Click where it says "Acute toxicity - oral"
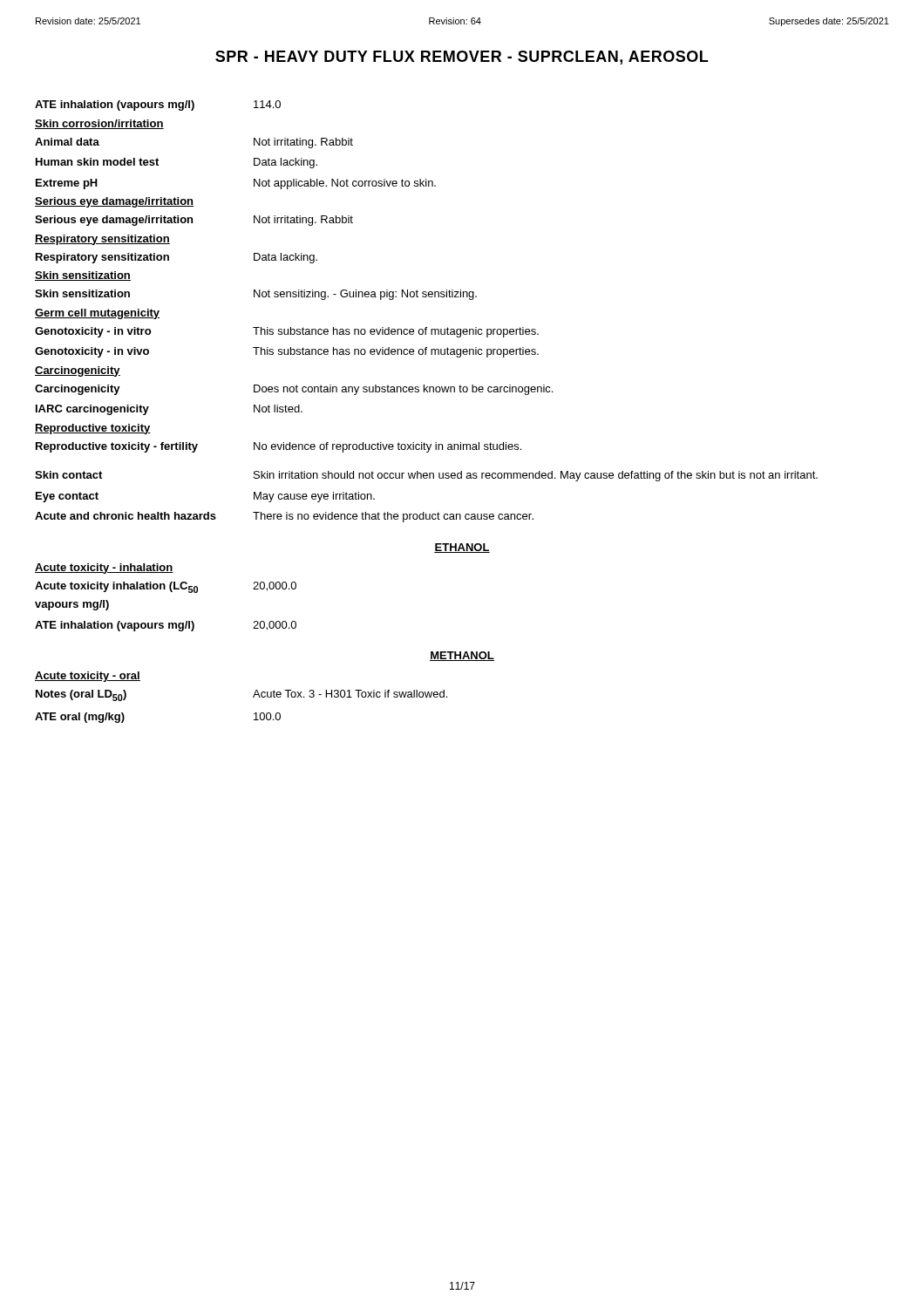Viewport: 924px width, 1308px height. tap(135, 676)
